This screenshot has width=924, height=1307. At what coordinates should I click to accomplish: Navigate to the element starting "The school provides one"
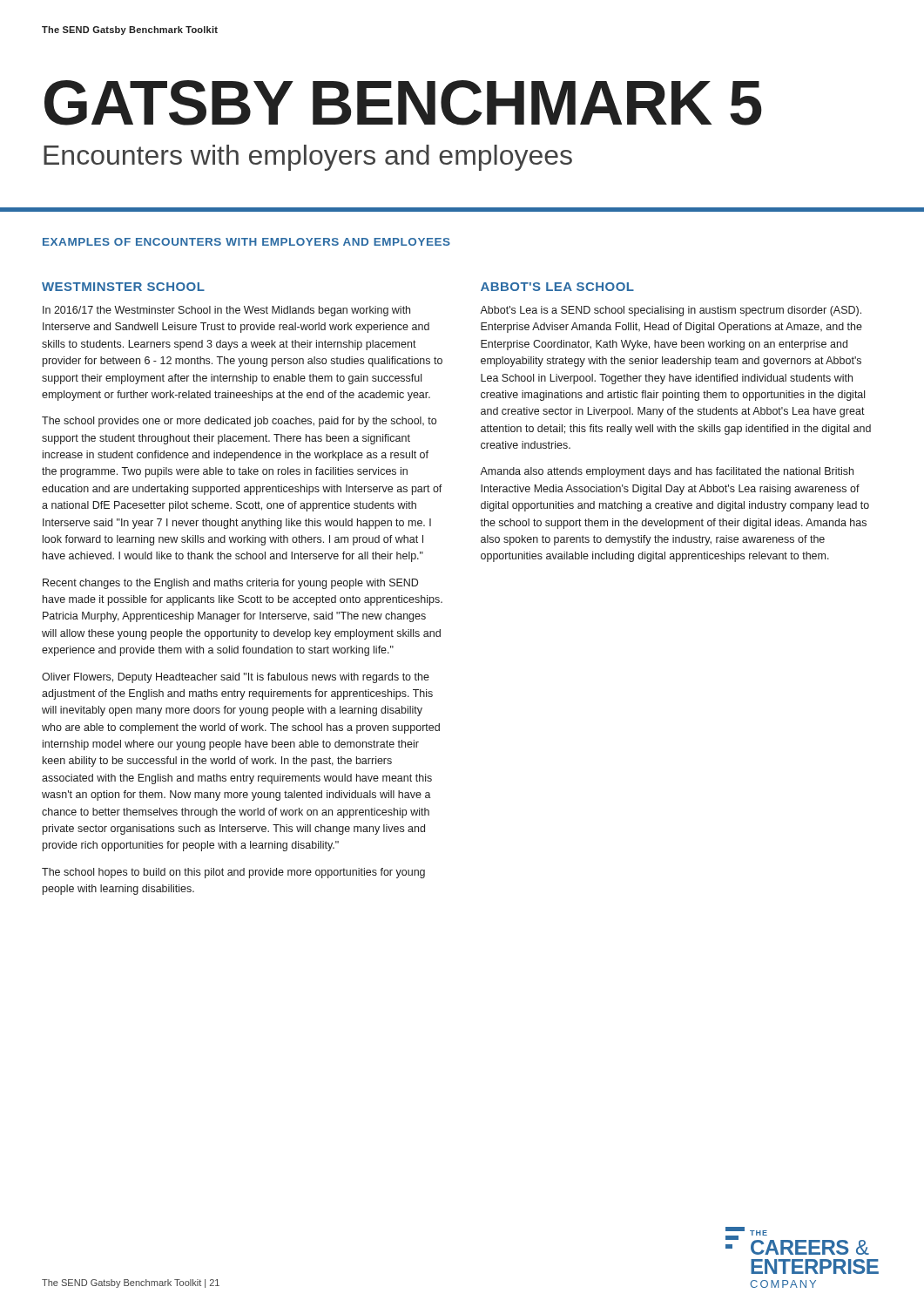(x=243, y=489)
